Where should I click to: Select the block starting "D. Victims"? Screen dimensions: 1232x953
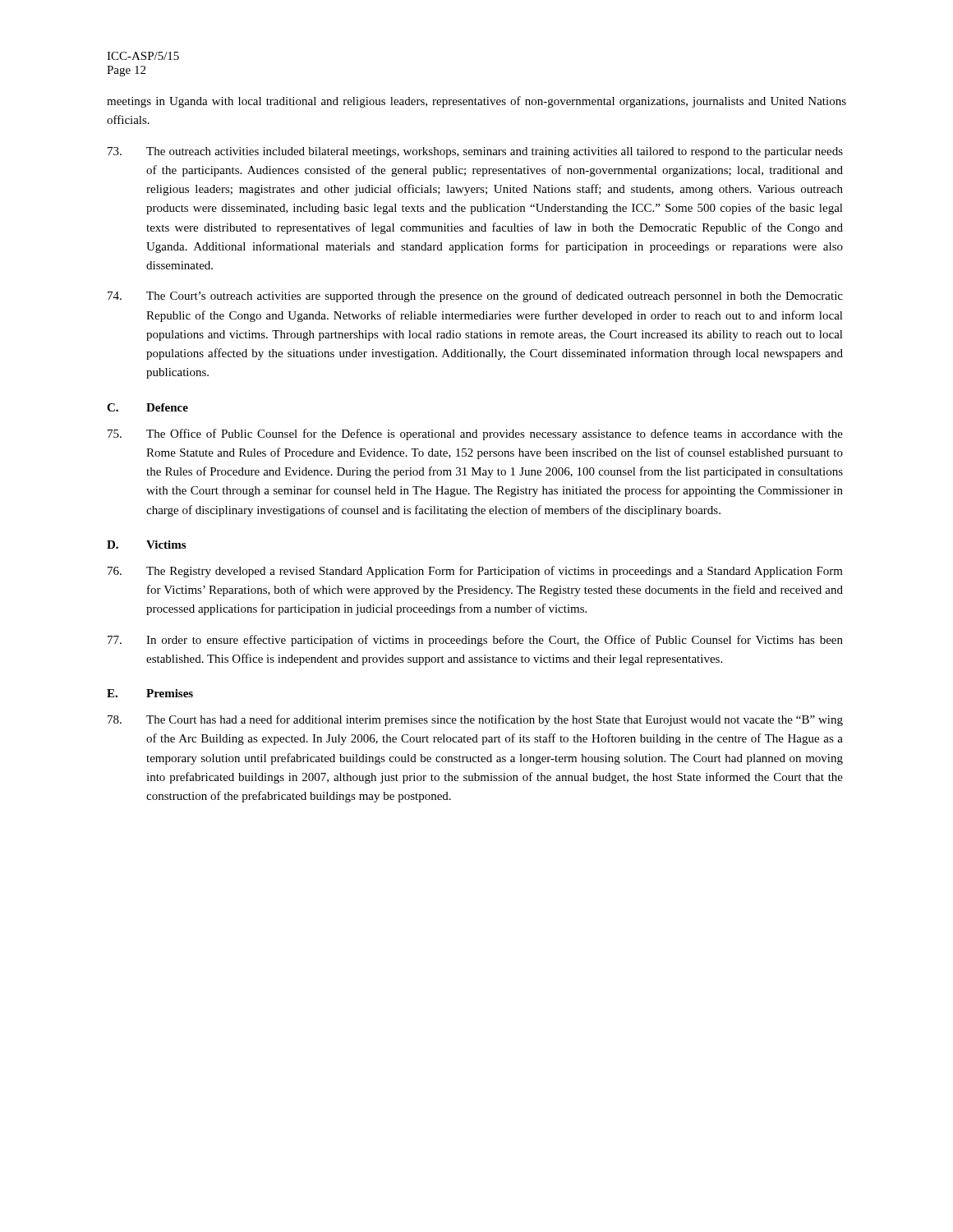147,545
